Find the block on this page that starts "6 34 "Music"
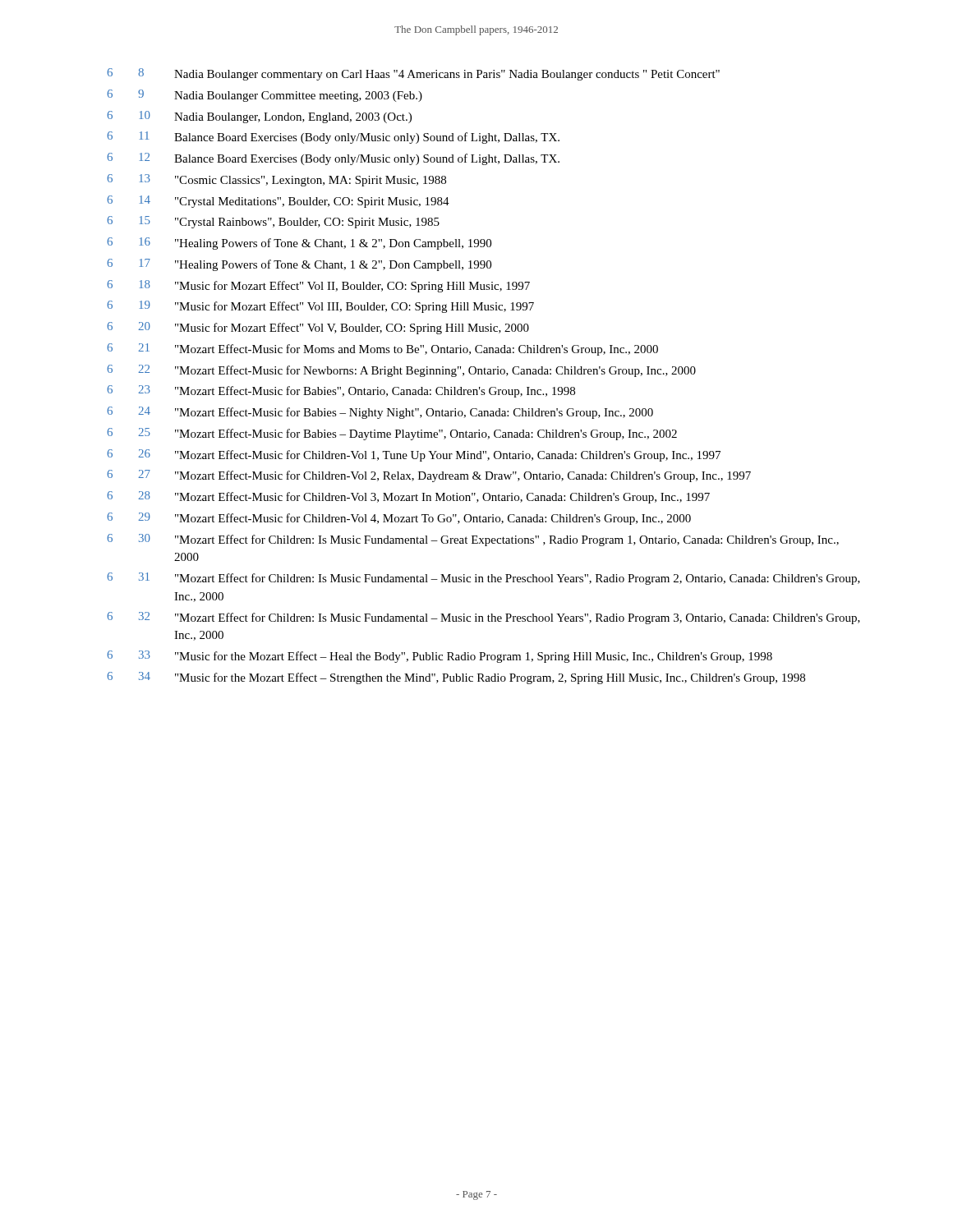 485,678
